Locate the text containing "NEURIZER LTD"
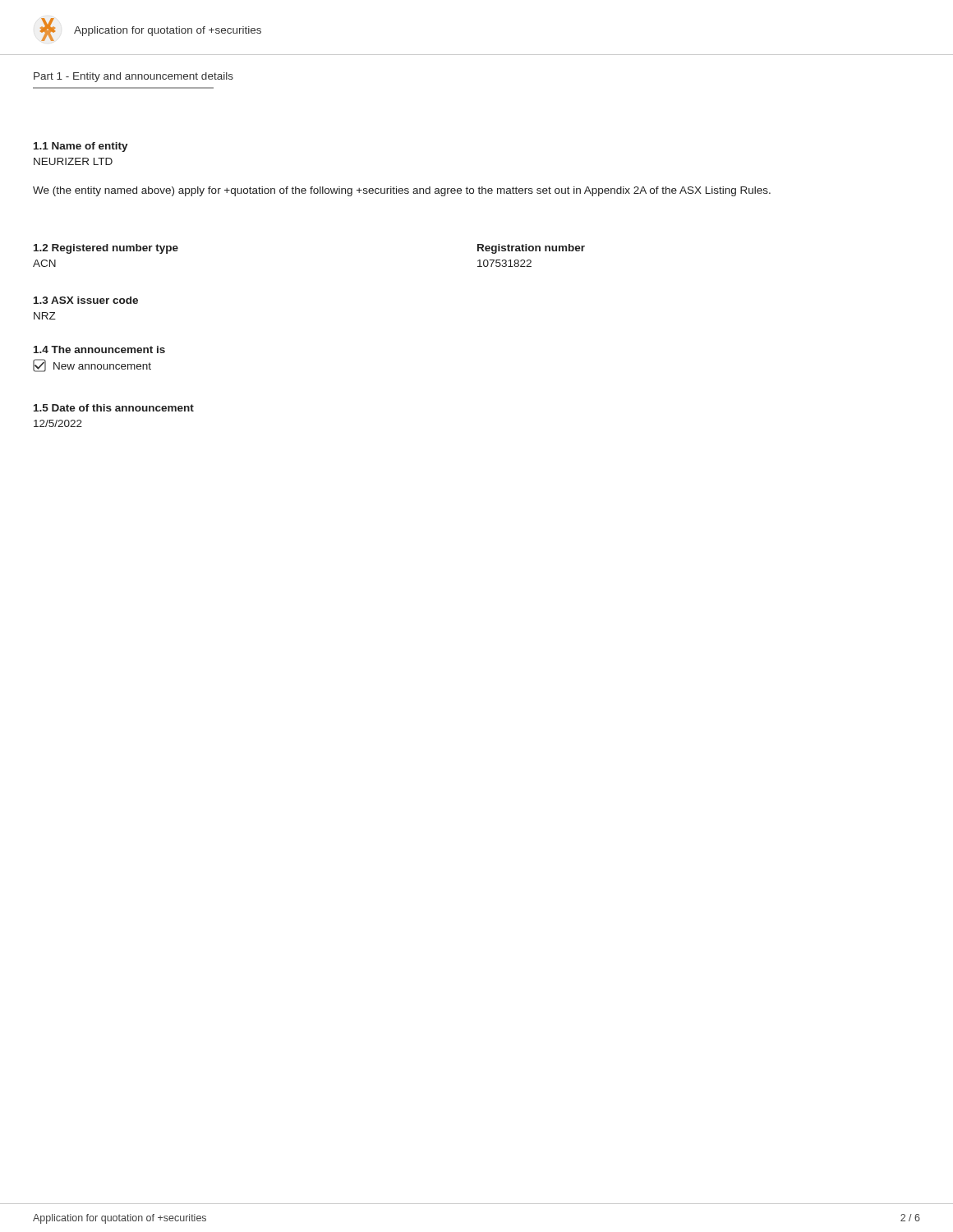Screen dimensions: 1232x953 coord(73,161)
